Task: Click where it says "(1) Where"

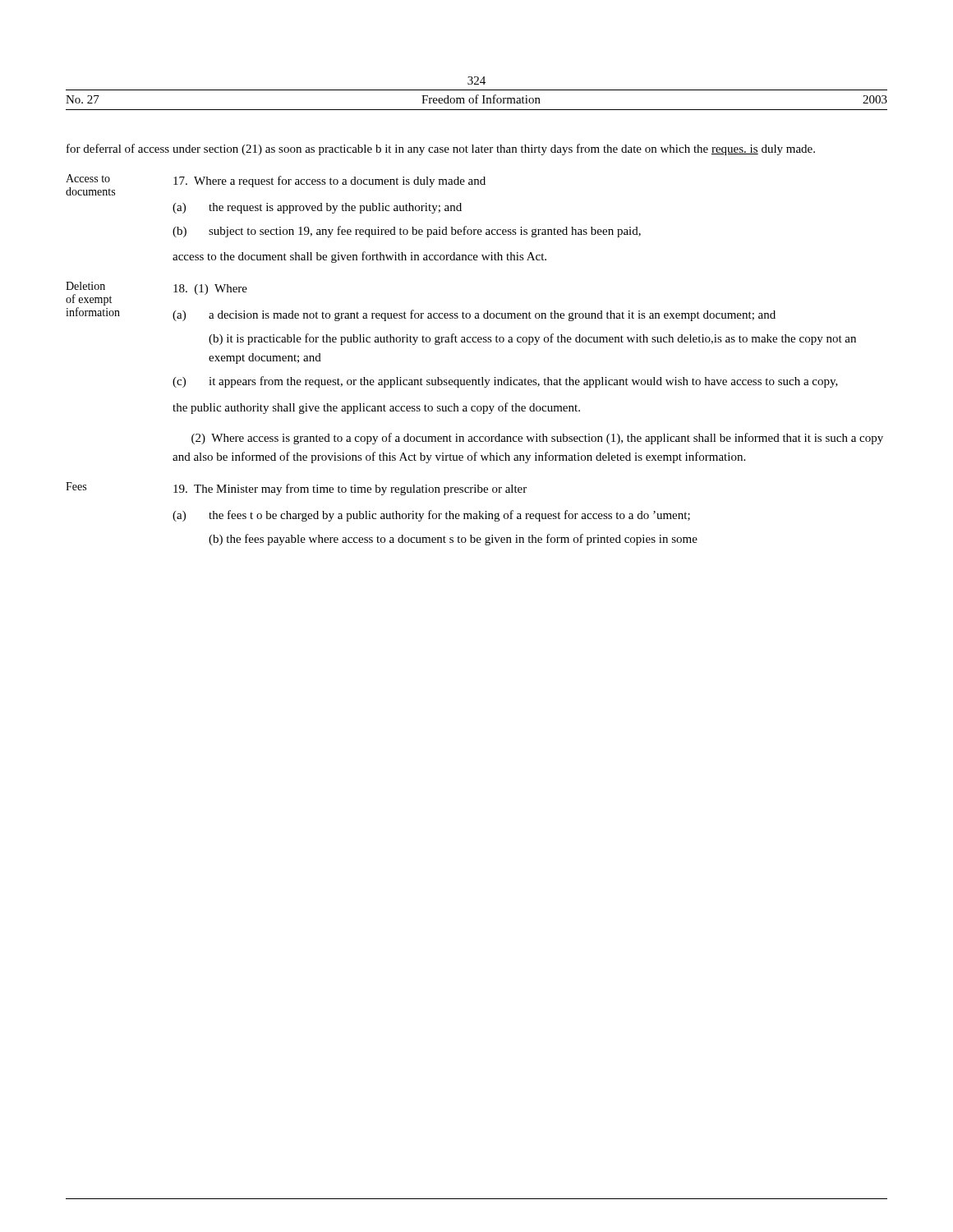Action: click(x=210, y=288)
